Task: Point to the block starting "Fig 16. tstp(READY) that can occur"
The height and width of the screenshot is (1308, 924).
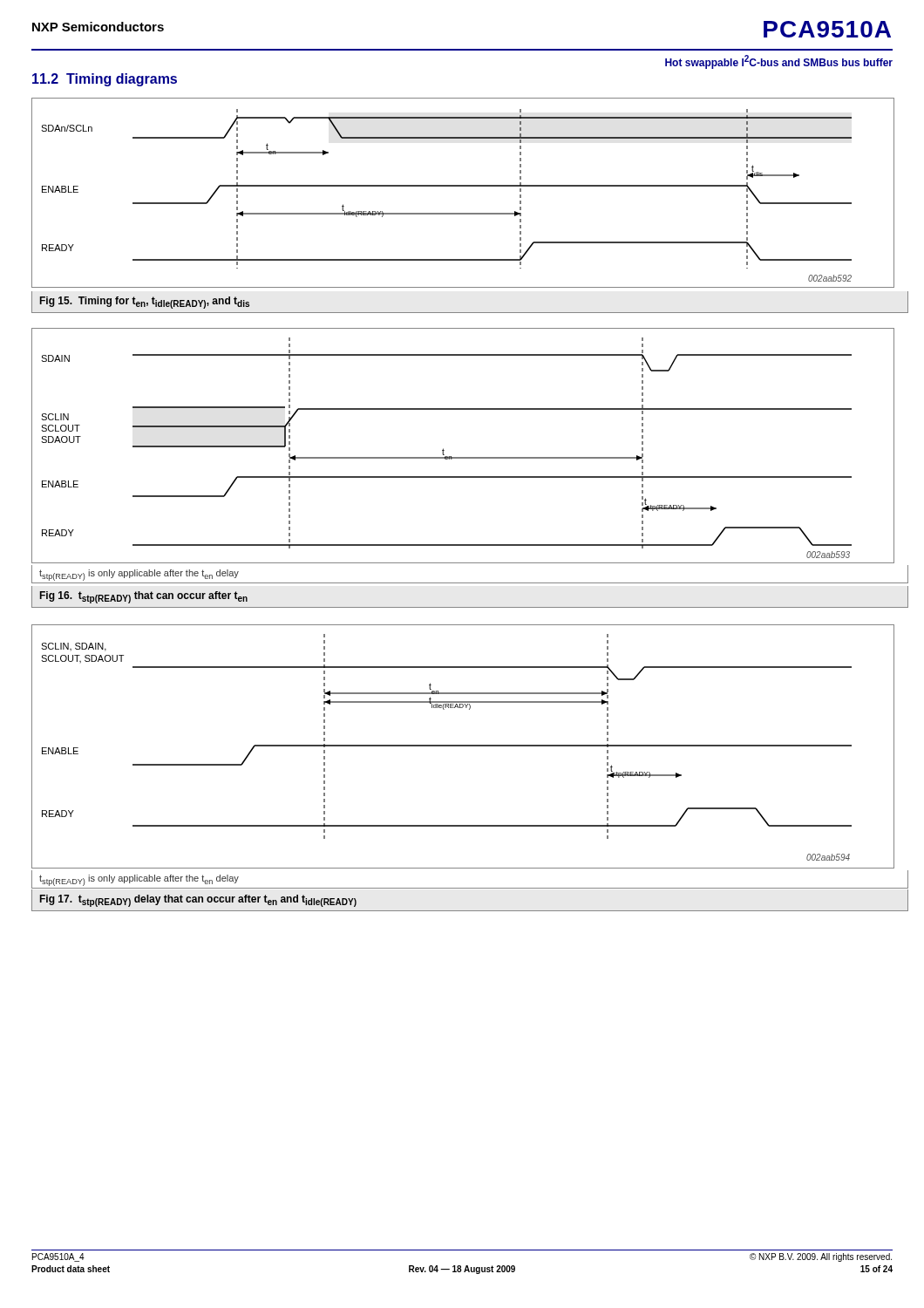Action: click(143, 597)
